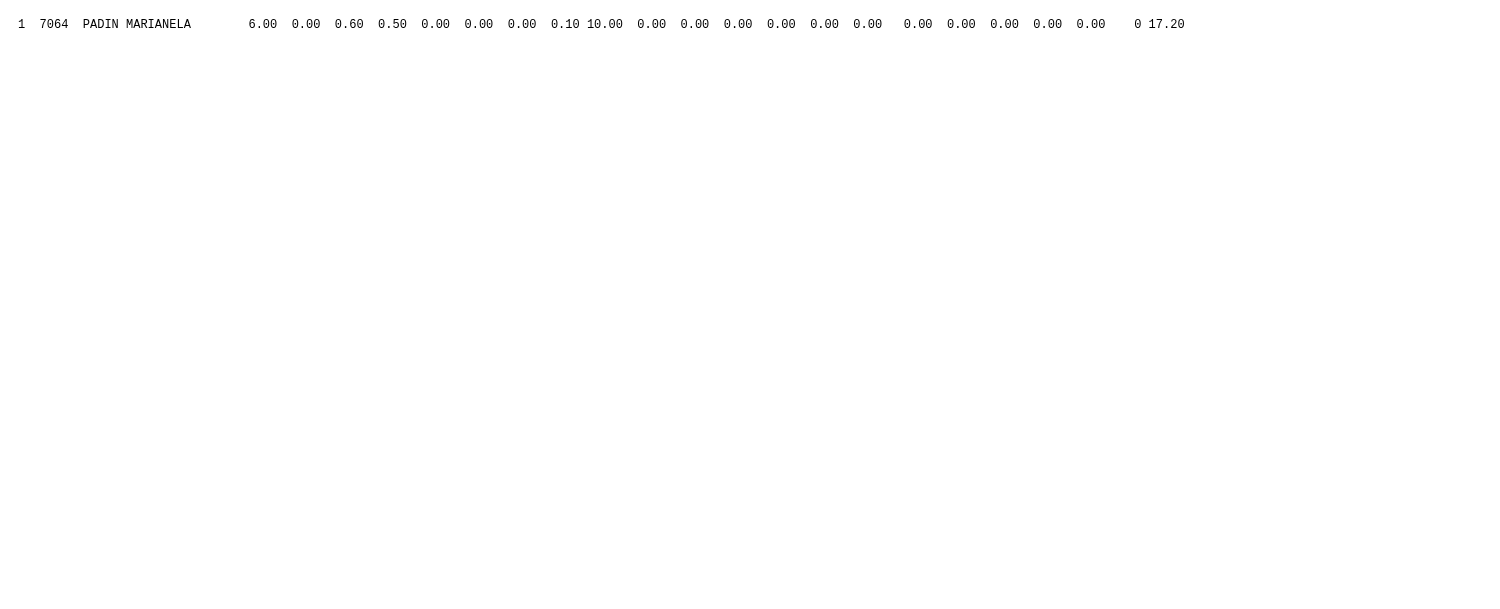Select the table that reads "1 7064 PADIN MARIANELA 6.00"
The height and width of the screenshot is (609, 1500).
click(x=750, y=25)
